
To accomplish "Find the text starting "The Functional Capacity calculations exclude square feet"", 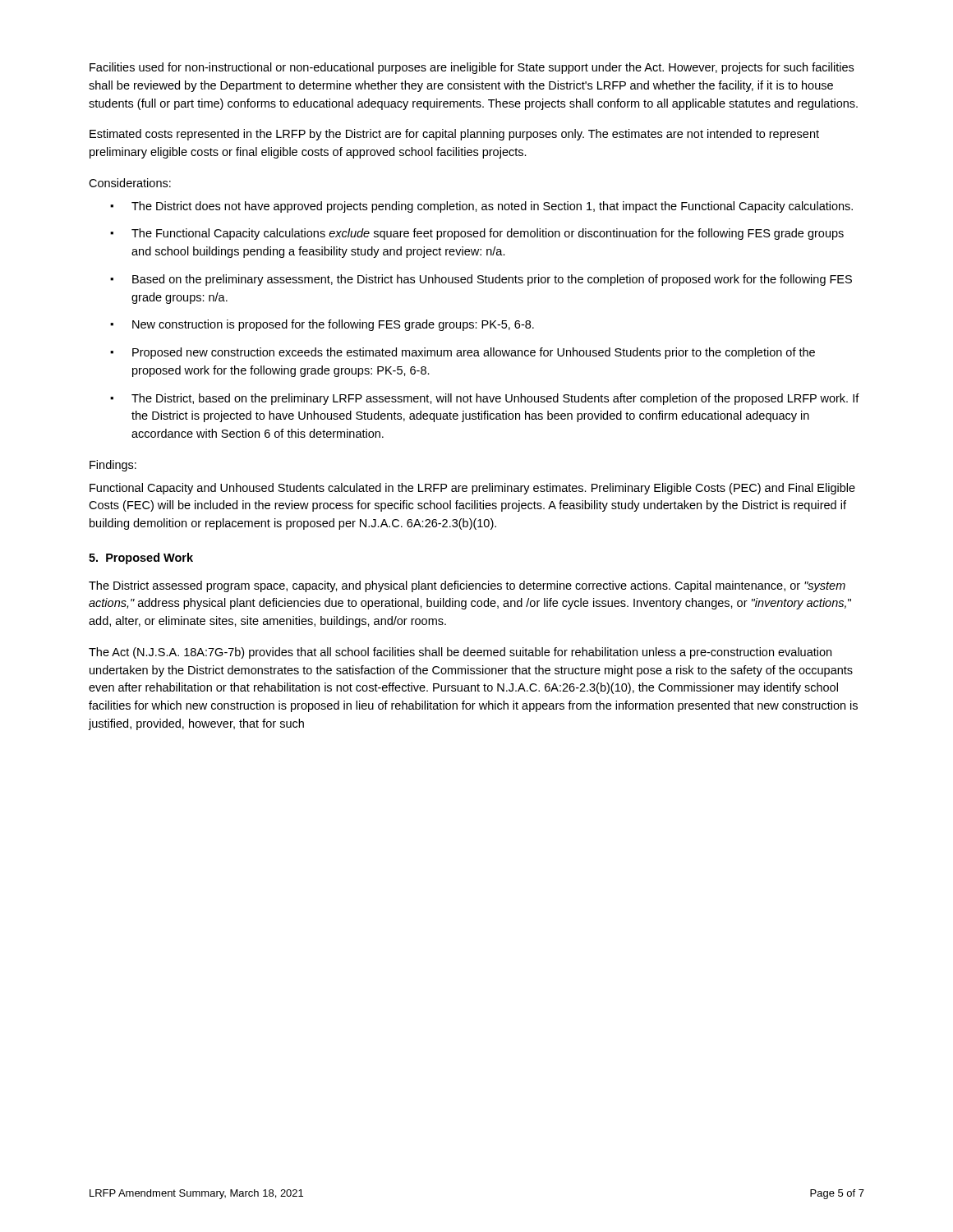I will [x=488, y=242].
